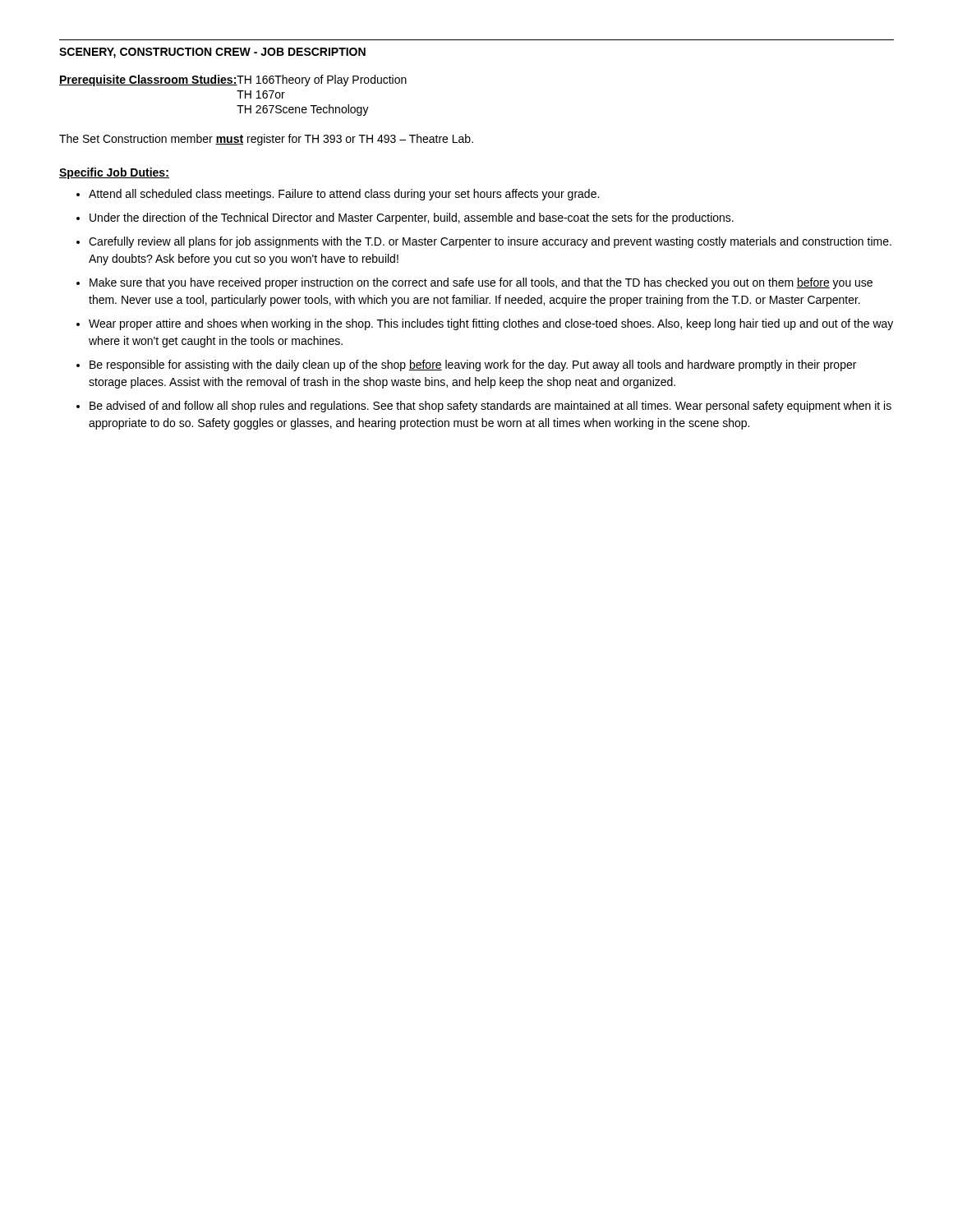Image resolution: width=953 pixels, height=1232 pixels.
Task: Click the passage that begins "Be advised of and follow all shop"
Action: [490, 414]
